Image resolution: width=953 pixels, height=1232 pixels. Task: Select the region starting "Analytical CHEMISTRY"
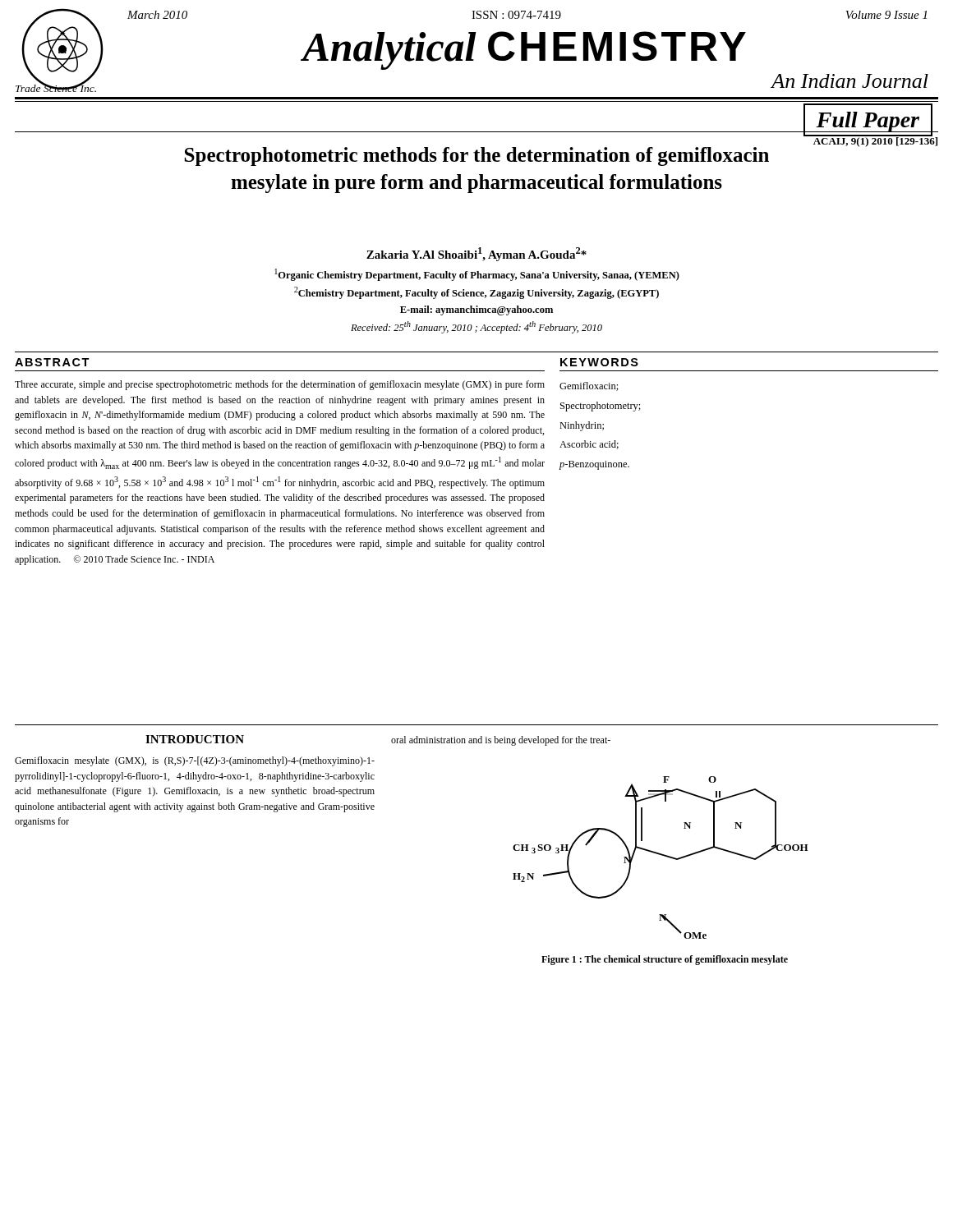coord(526,47)
